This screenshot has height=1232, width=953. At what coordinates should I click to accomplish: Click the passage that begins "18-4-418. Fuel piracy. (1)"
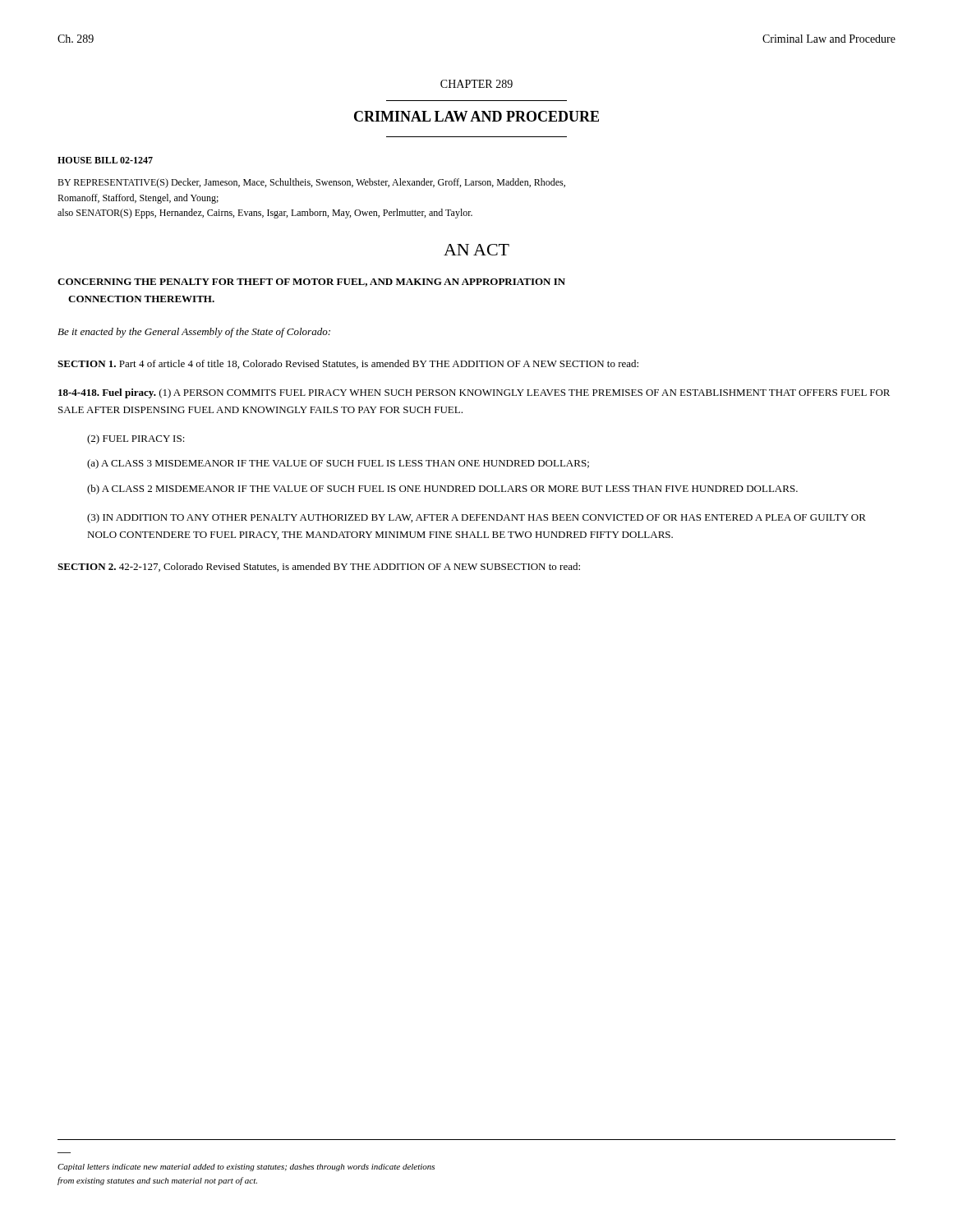click(x=474, y=401)
